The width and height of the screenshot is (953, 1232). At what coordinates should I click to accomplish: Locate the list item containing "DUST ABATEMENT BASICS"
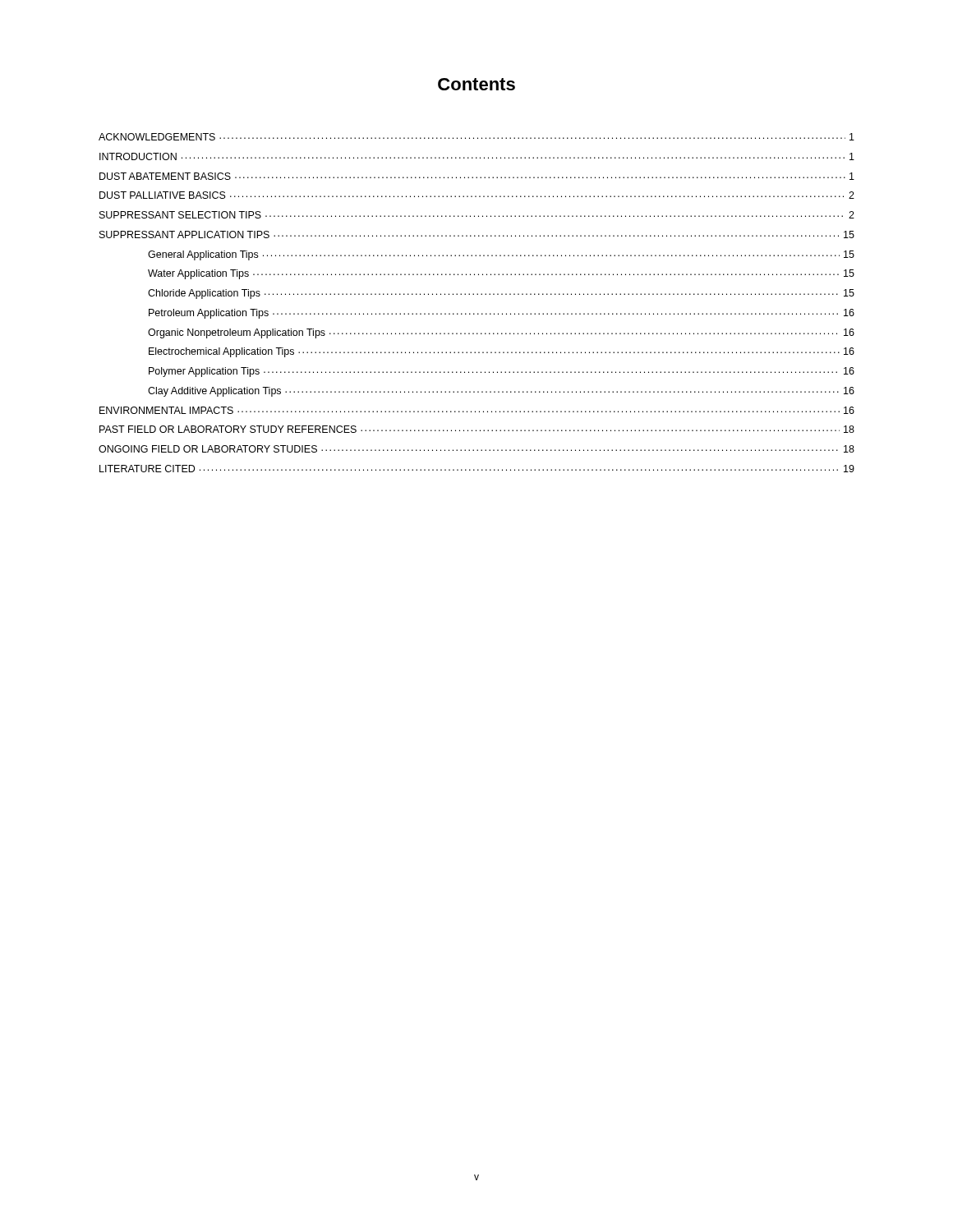coord(476,177)
